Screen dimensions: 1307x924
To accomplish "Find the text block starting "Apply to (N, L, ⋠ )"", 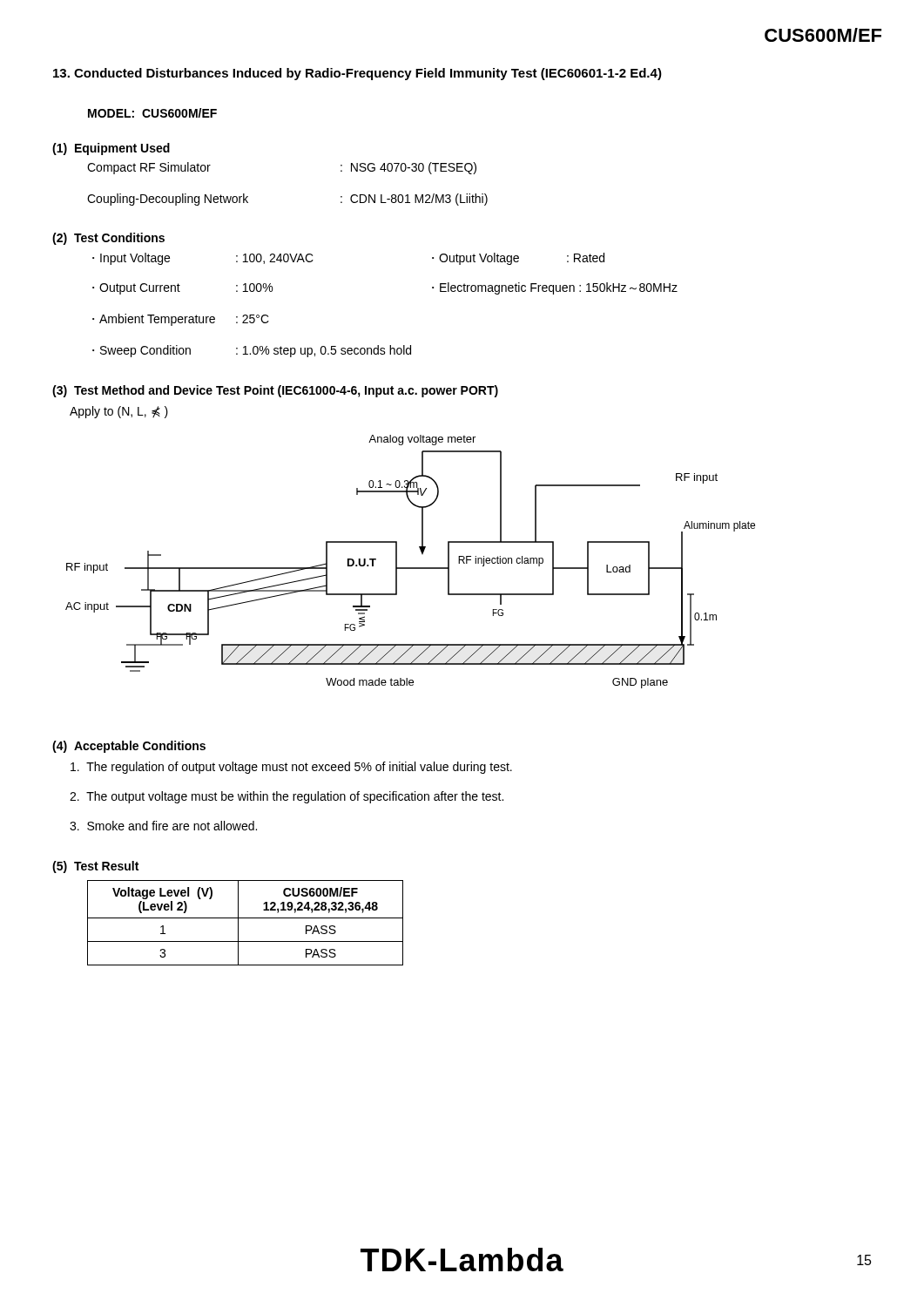I will coord(119,411).
